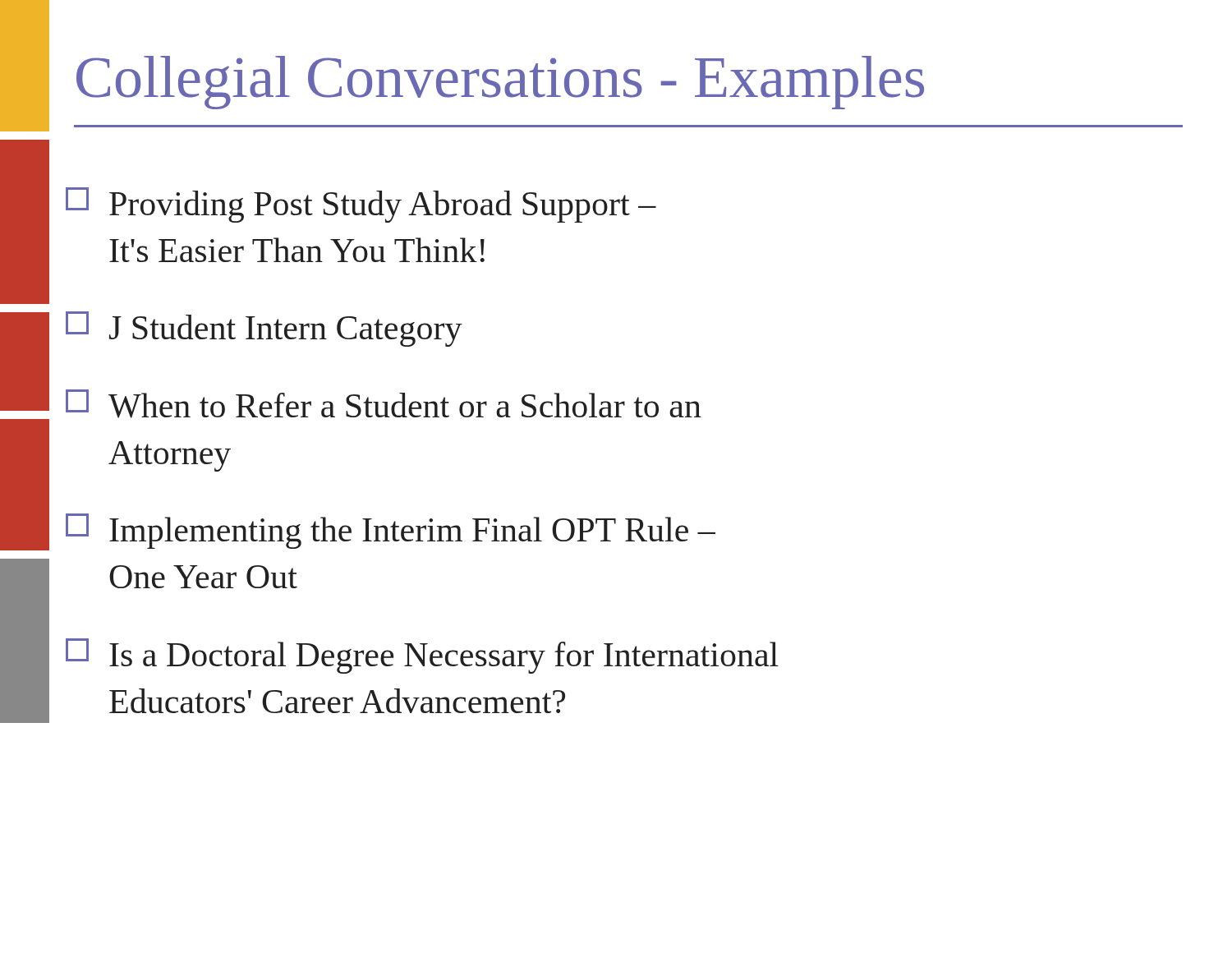The image size is (1232, 953).
Task: Locate the region starting "Implementing the Interim Final OPT Rule –One"
Action: 390,554
